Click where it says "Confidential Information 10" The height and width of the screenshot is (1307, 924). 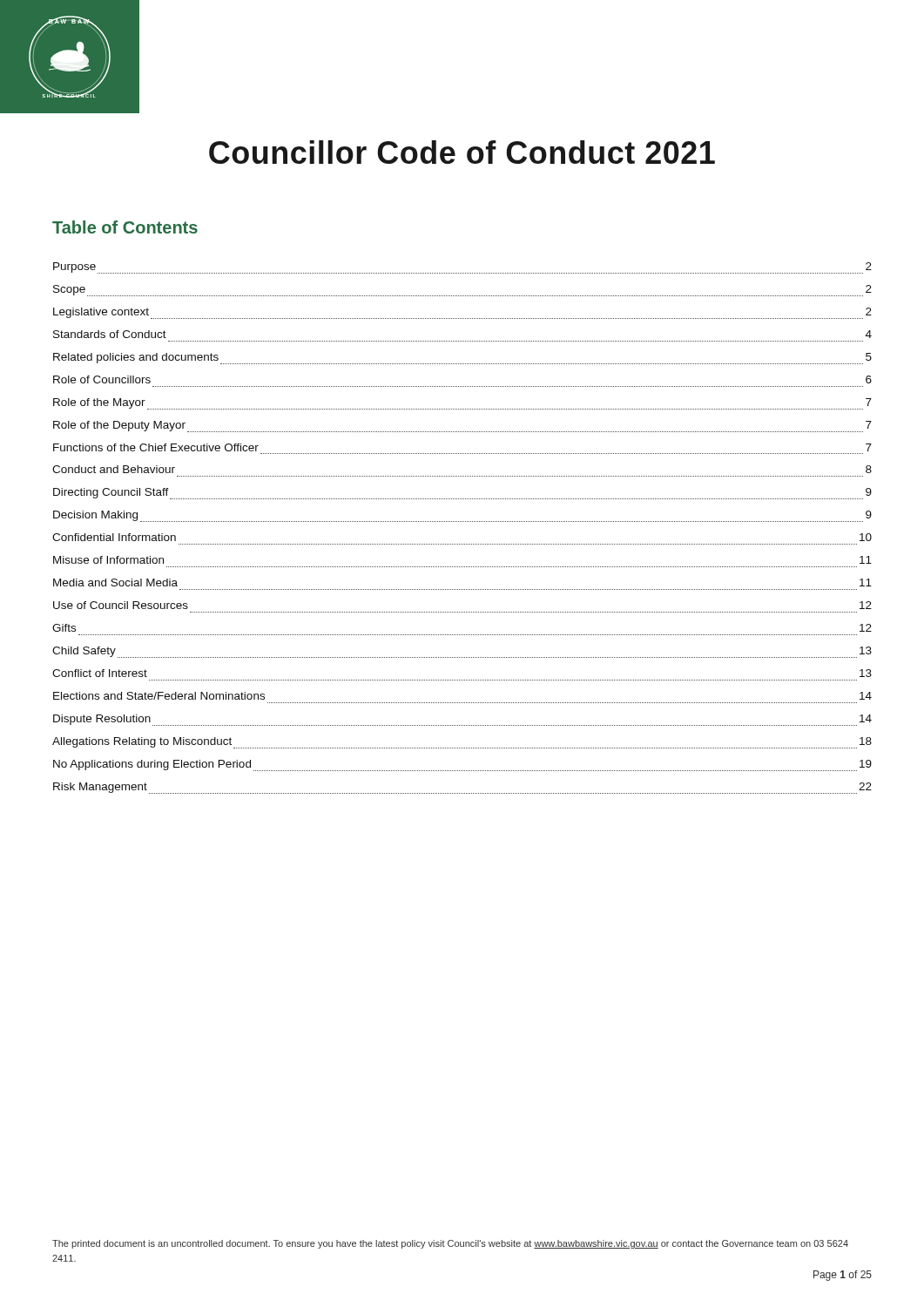(462, 538)
